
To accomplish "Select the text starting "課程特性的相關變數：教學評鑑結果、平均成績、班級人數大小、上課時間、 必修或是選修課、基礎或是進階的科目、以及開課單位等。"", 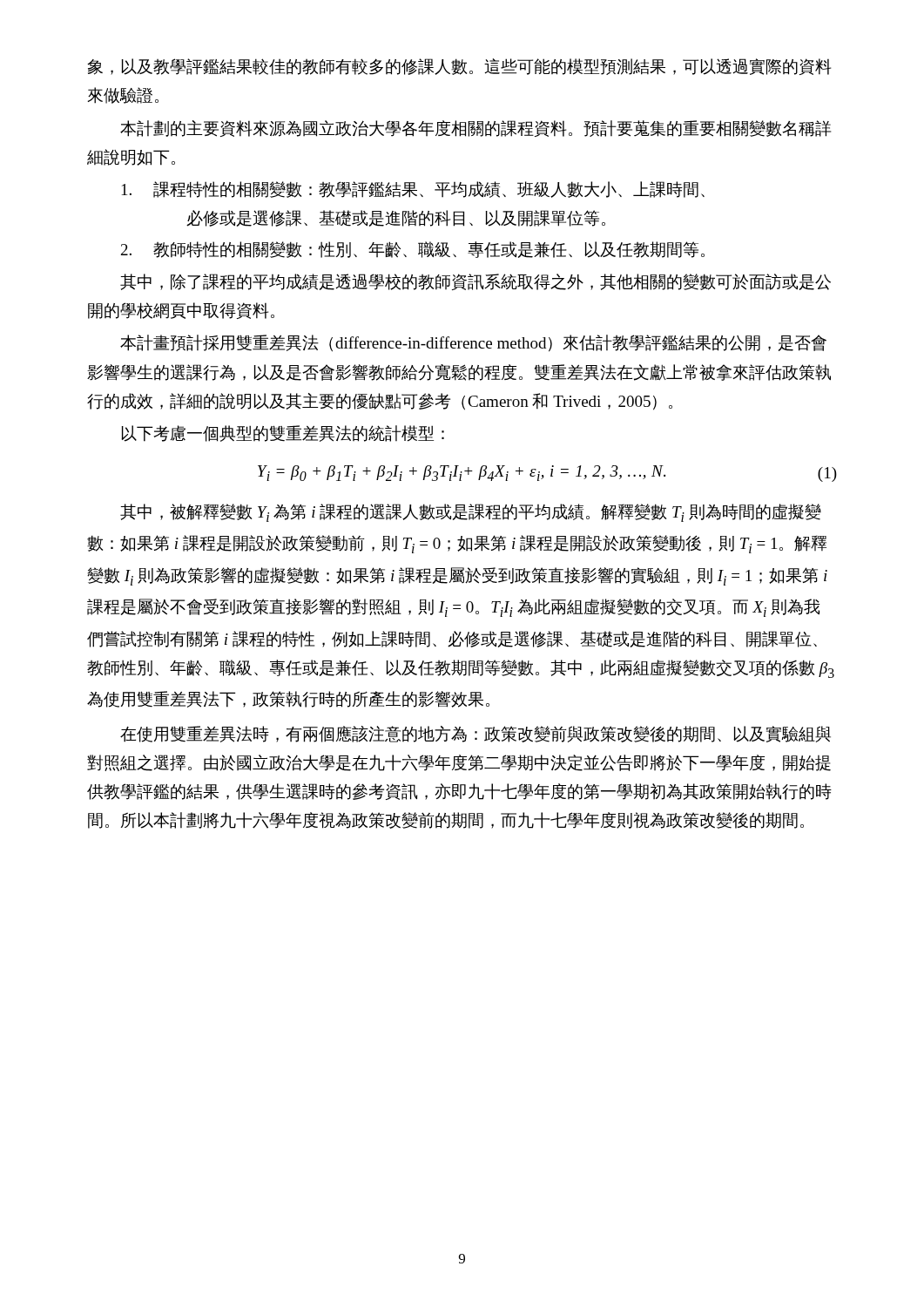I will coord(418,204).
